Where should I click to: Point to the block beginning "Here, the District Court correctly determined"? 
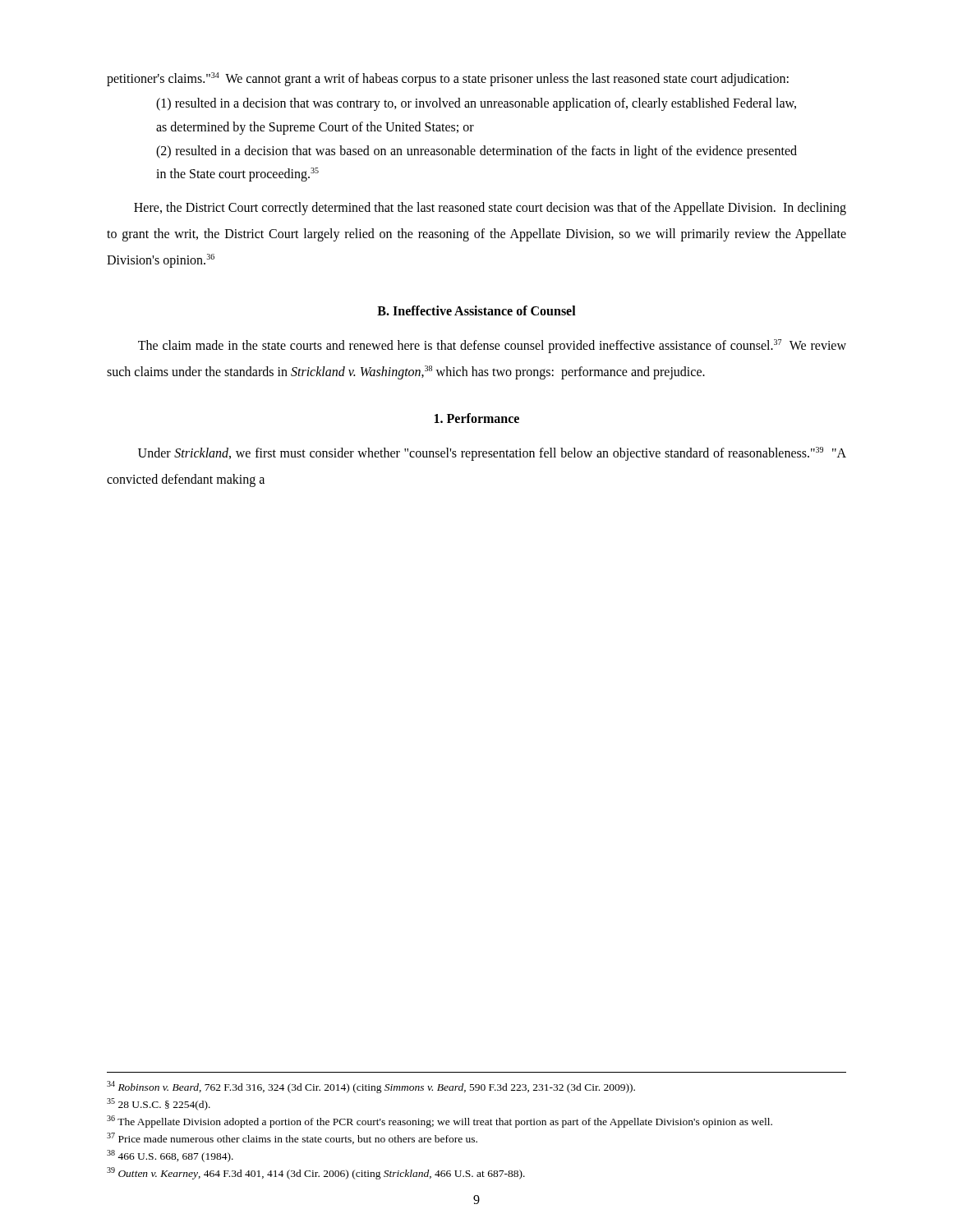pyautogui.click(x=476, y=234)
